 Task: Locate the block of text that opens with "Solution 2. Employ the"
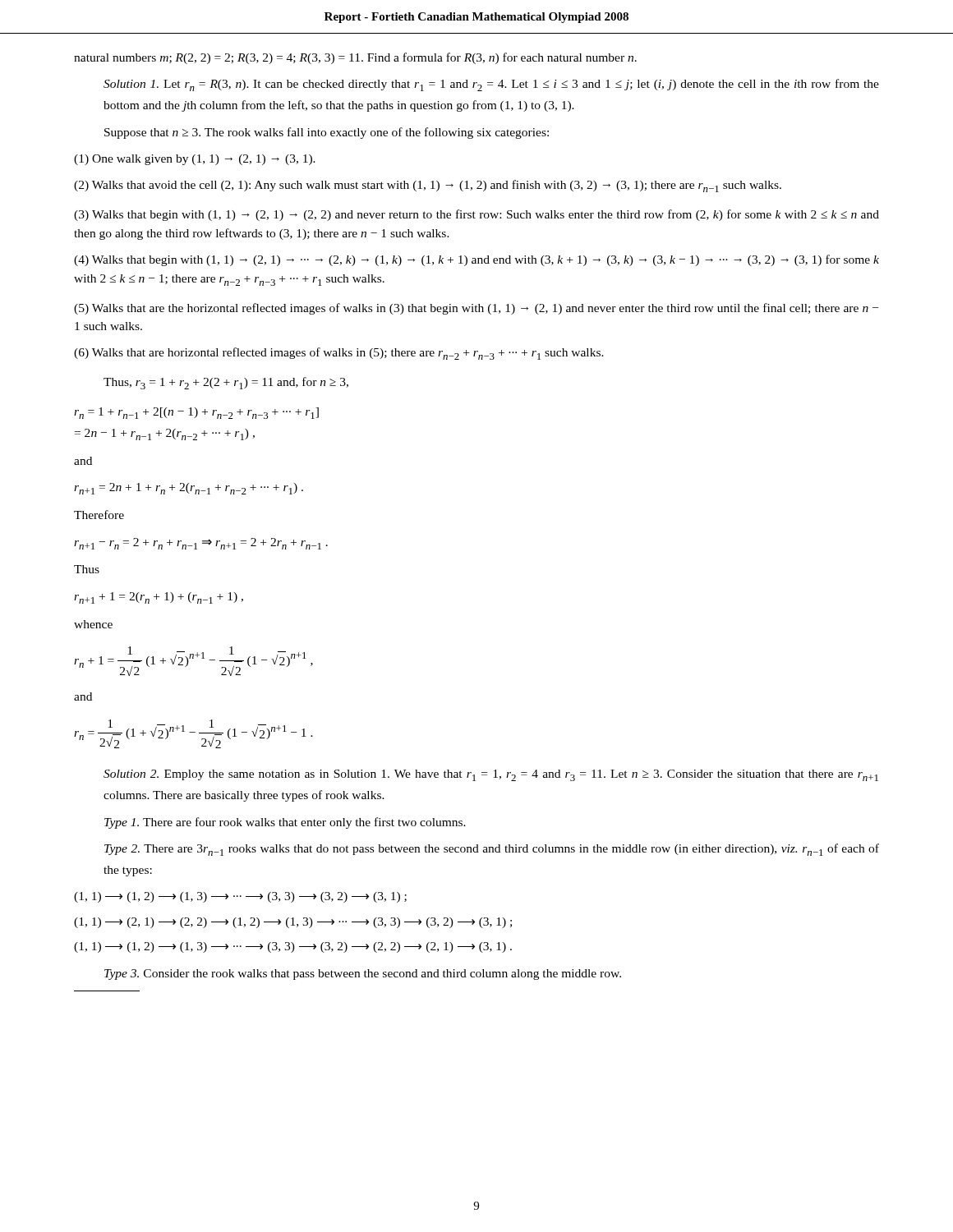491,785
